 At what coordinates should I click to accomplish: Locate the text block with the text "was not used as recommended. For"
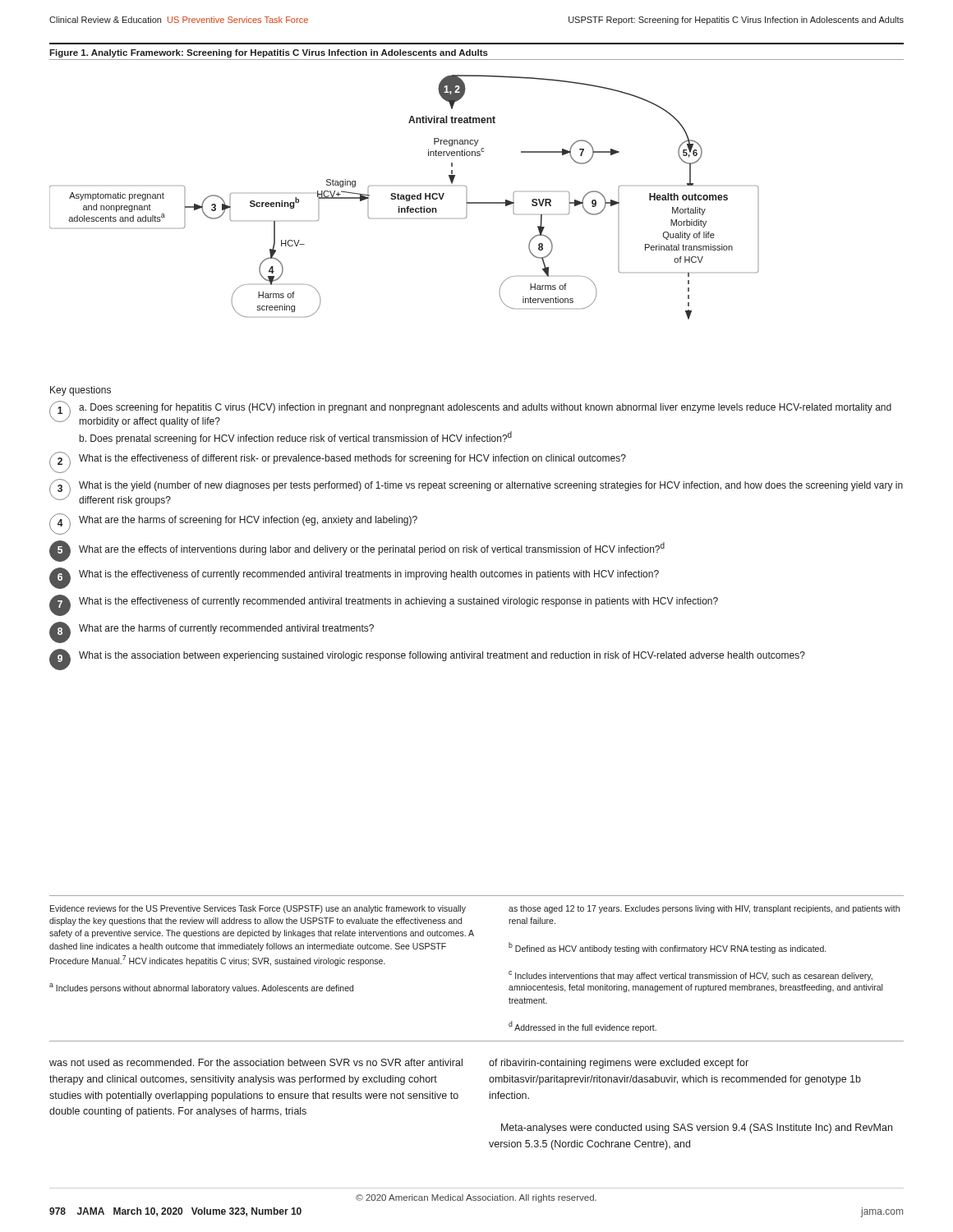point(399,1064)
